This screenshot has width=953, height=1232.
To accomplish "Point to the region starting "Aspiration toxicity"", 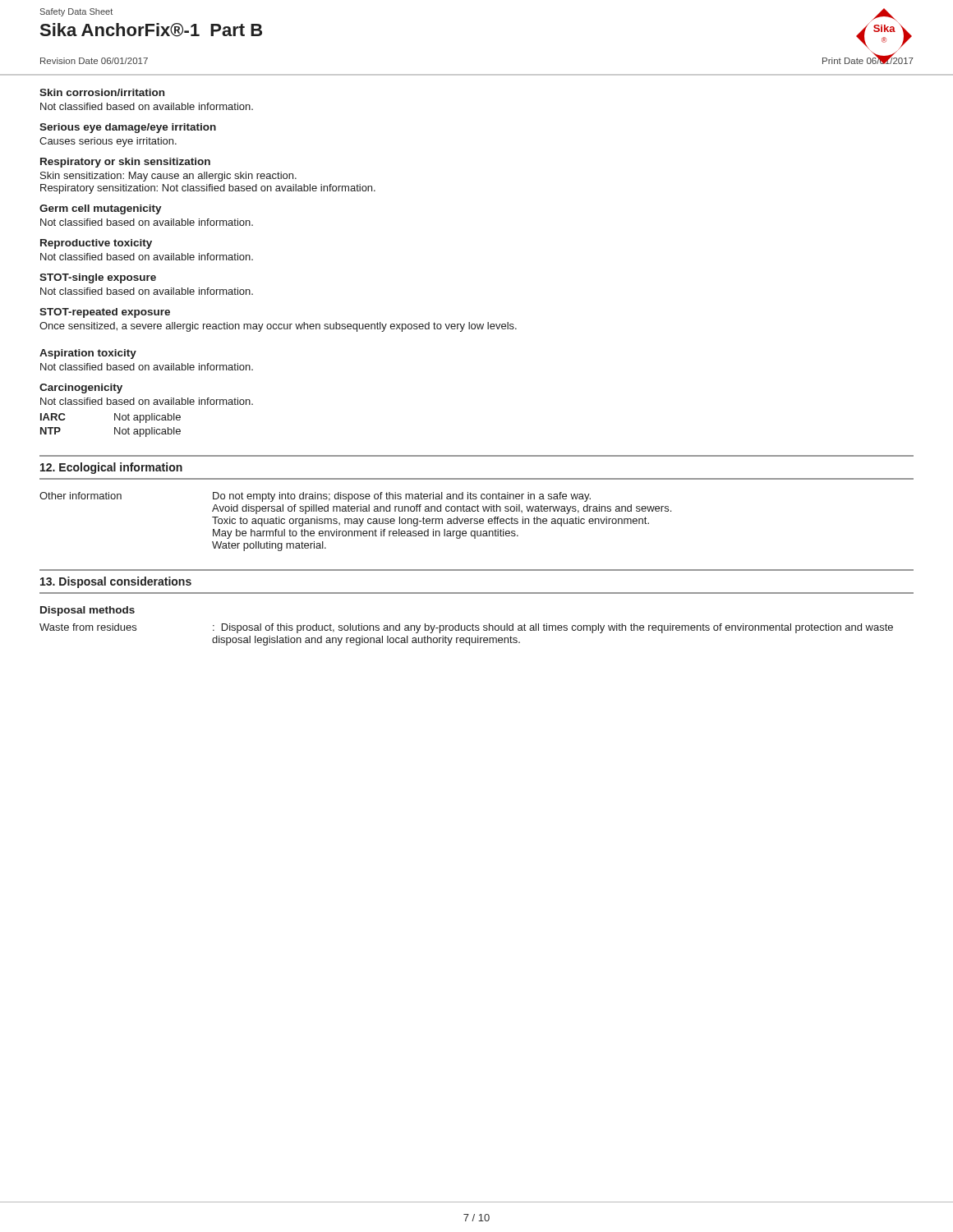I will pos(88,353).
